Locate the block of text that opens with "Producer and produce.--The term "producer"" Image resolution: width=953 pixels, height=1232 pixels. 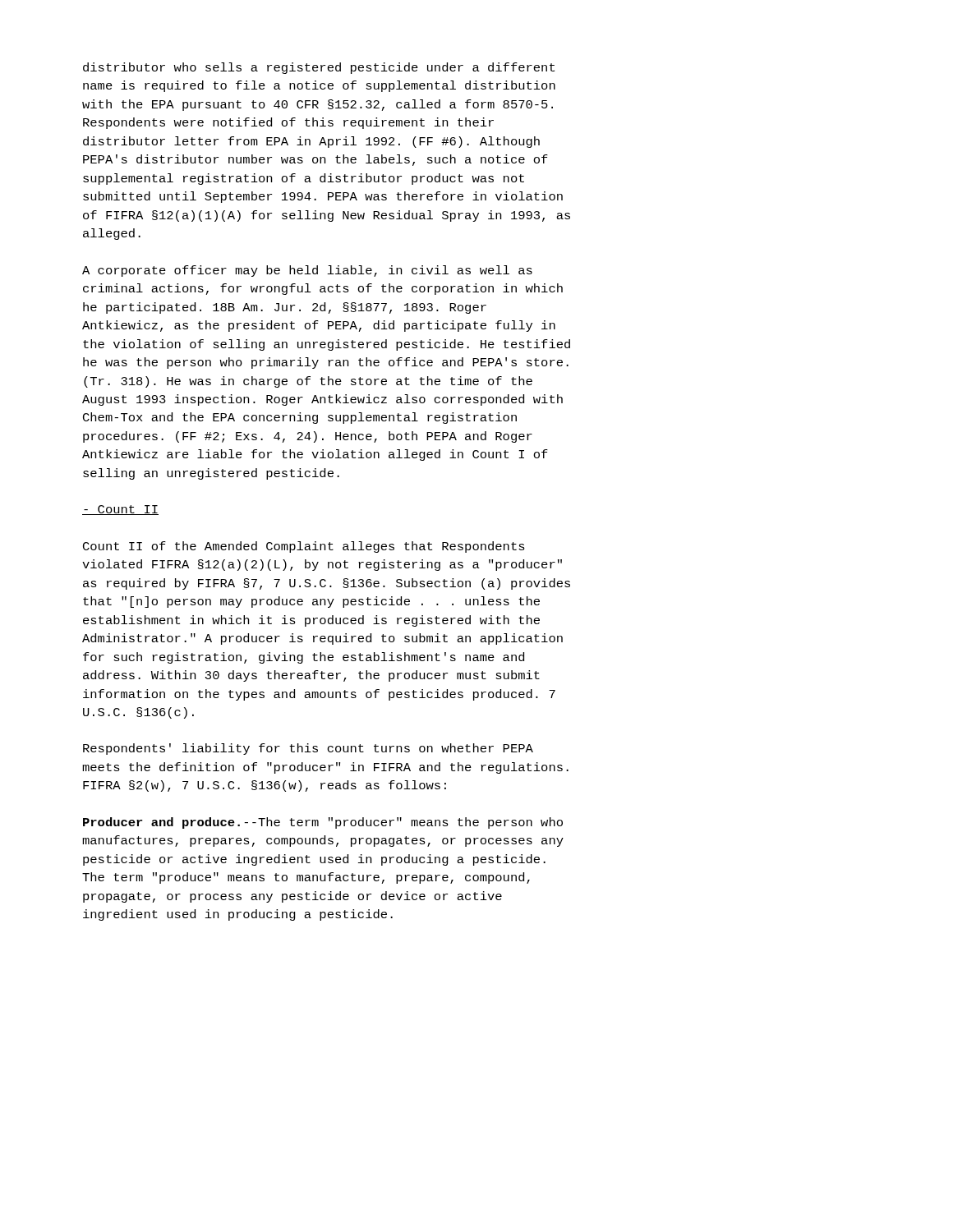(x=323, y=869)
